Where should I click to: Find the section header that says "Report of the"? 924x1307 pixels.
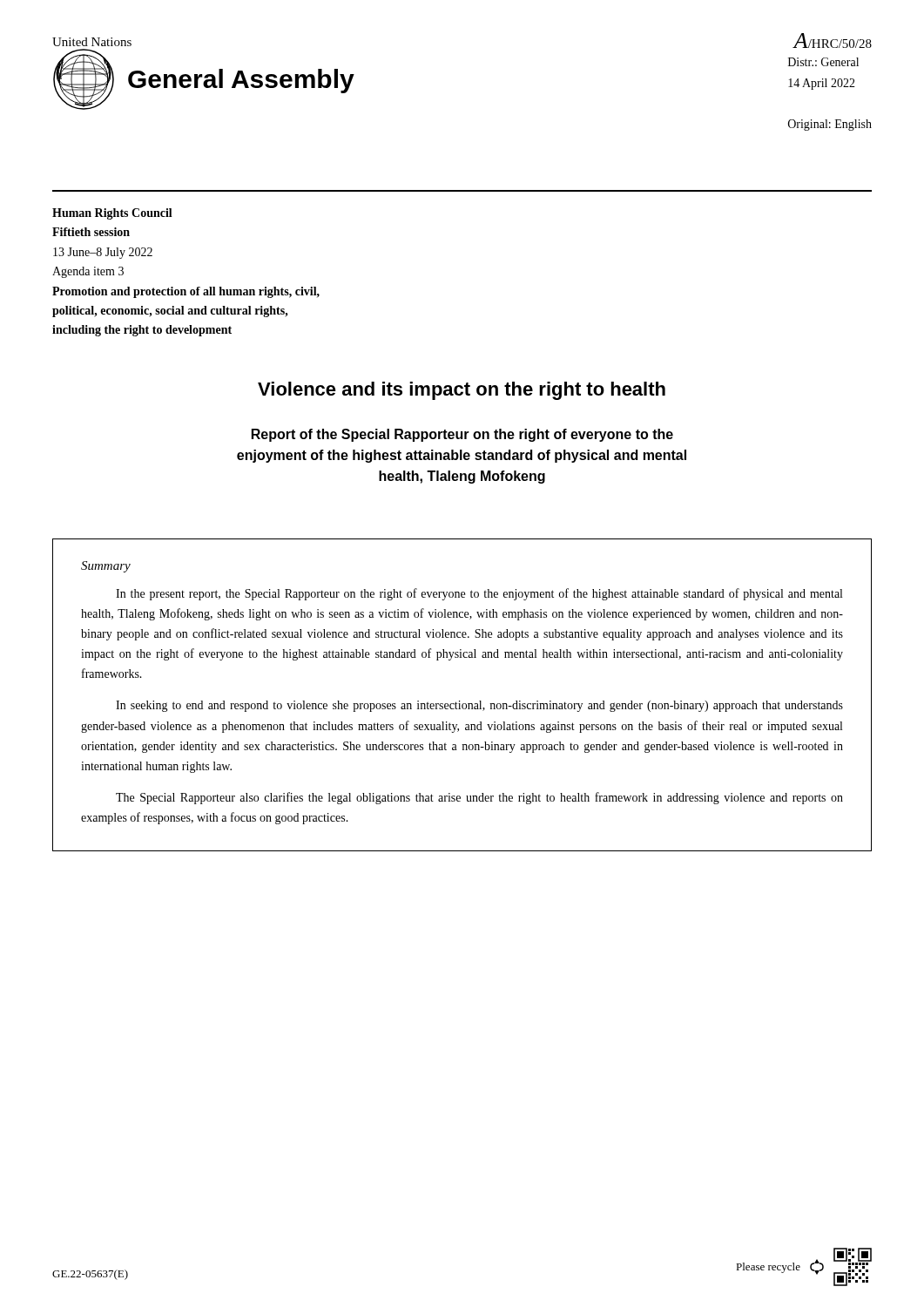462,455
